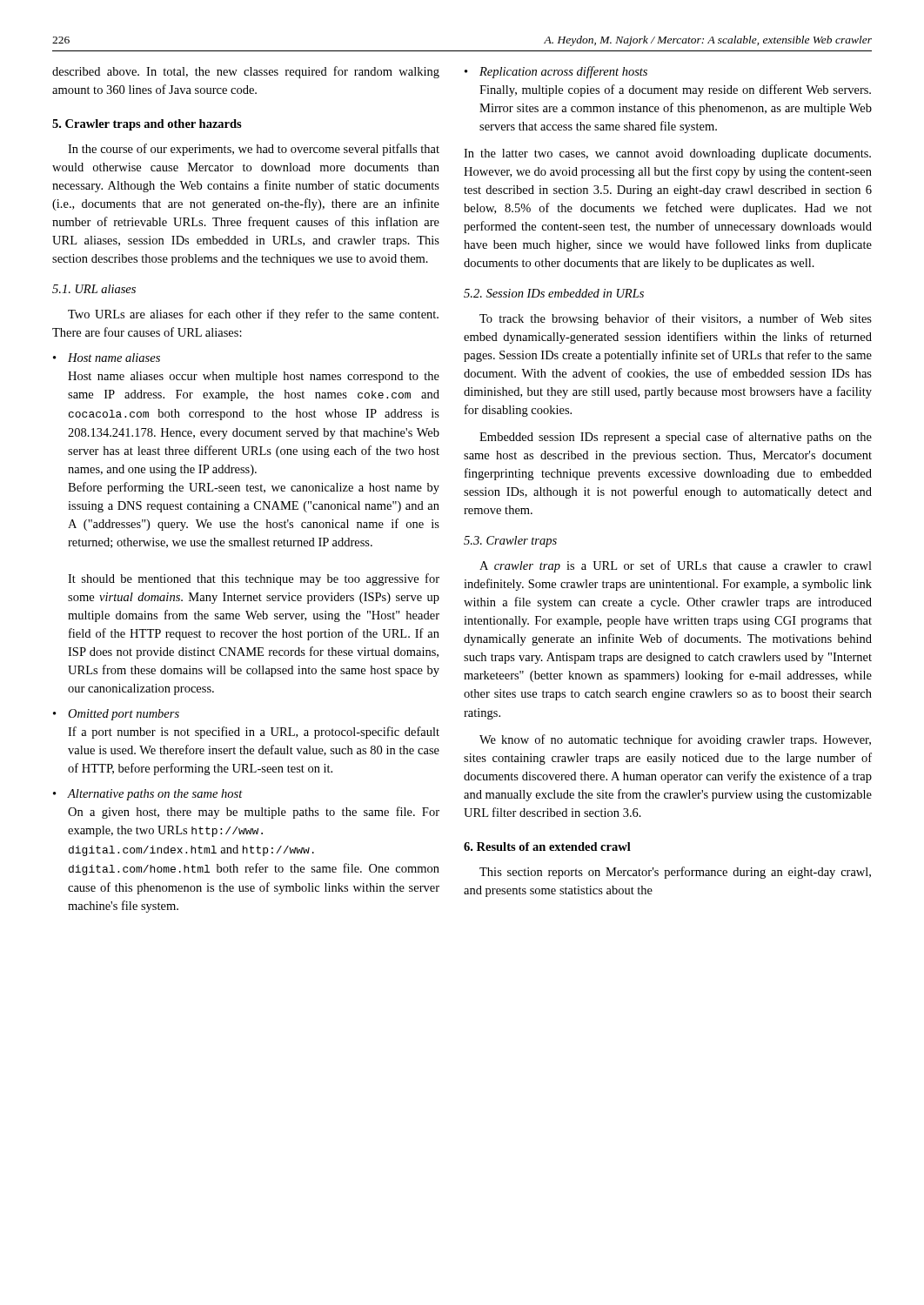Locate the element starting "5.1. URL aliases"
The image size is (924, 1305).
tap(94, 289)
